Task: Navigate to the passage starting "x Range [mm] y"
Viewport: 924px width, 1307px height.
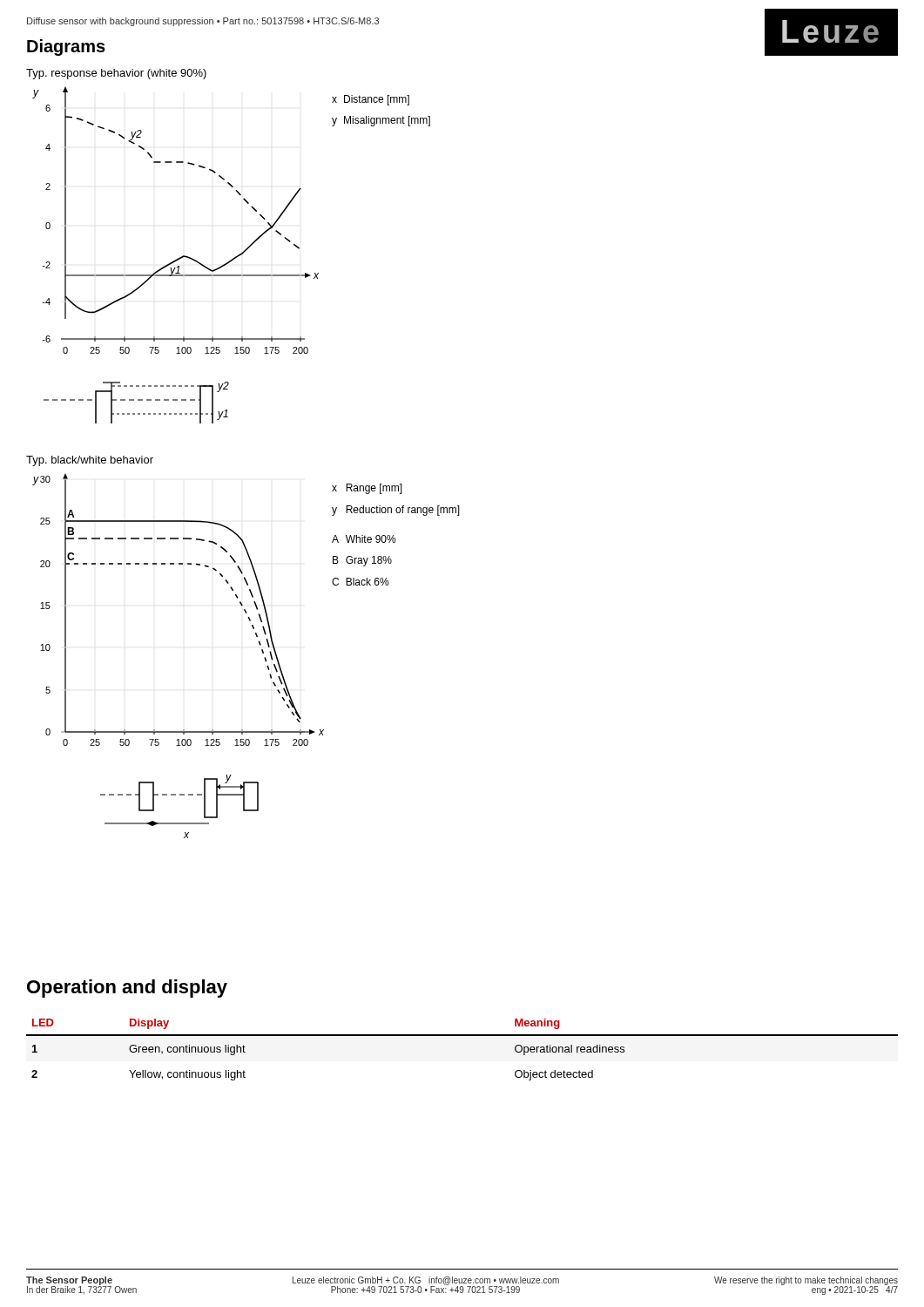Action: [396, 535]
